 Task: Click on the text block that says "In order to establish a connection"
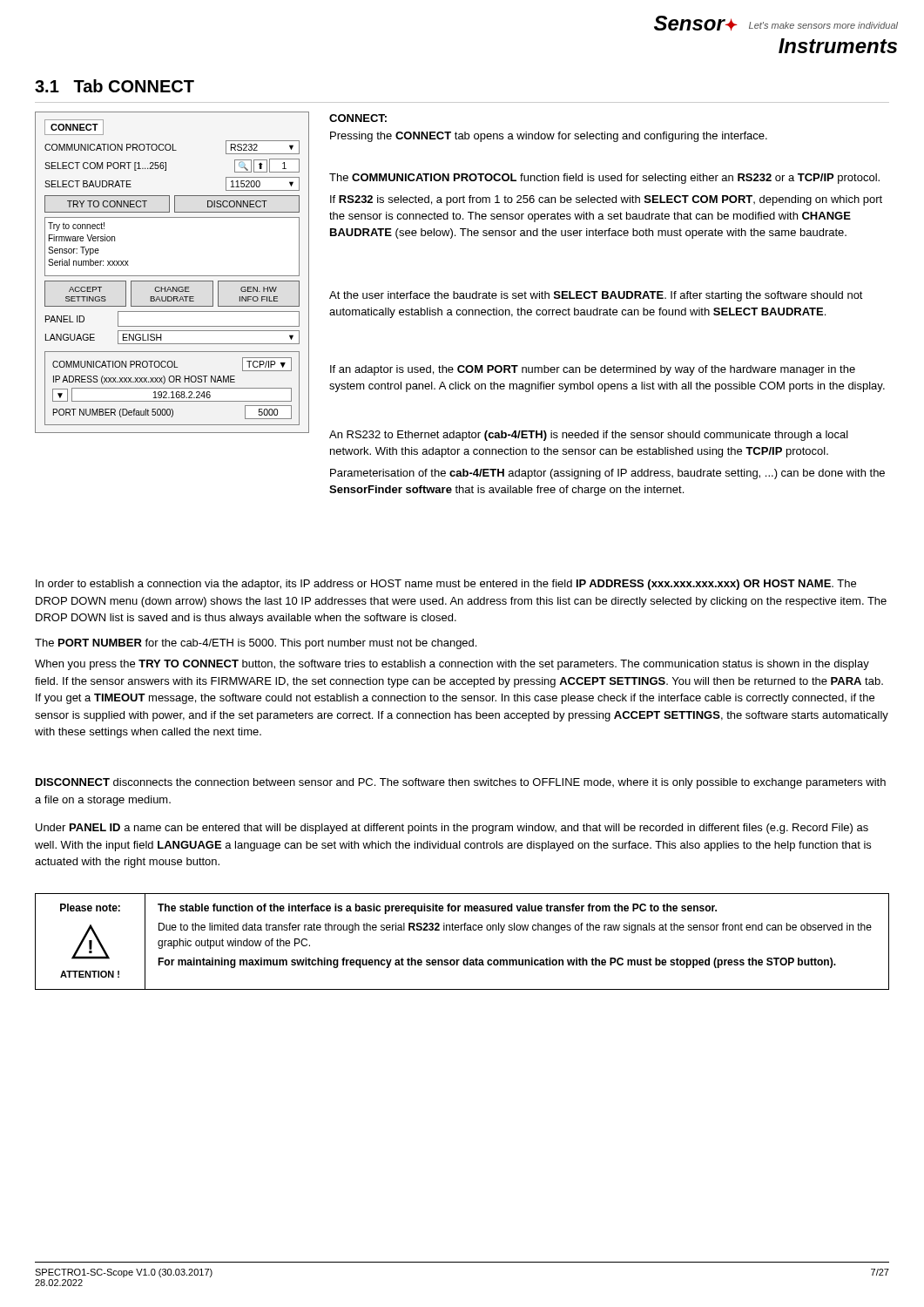pyautogui.click(x=461, y=600)
